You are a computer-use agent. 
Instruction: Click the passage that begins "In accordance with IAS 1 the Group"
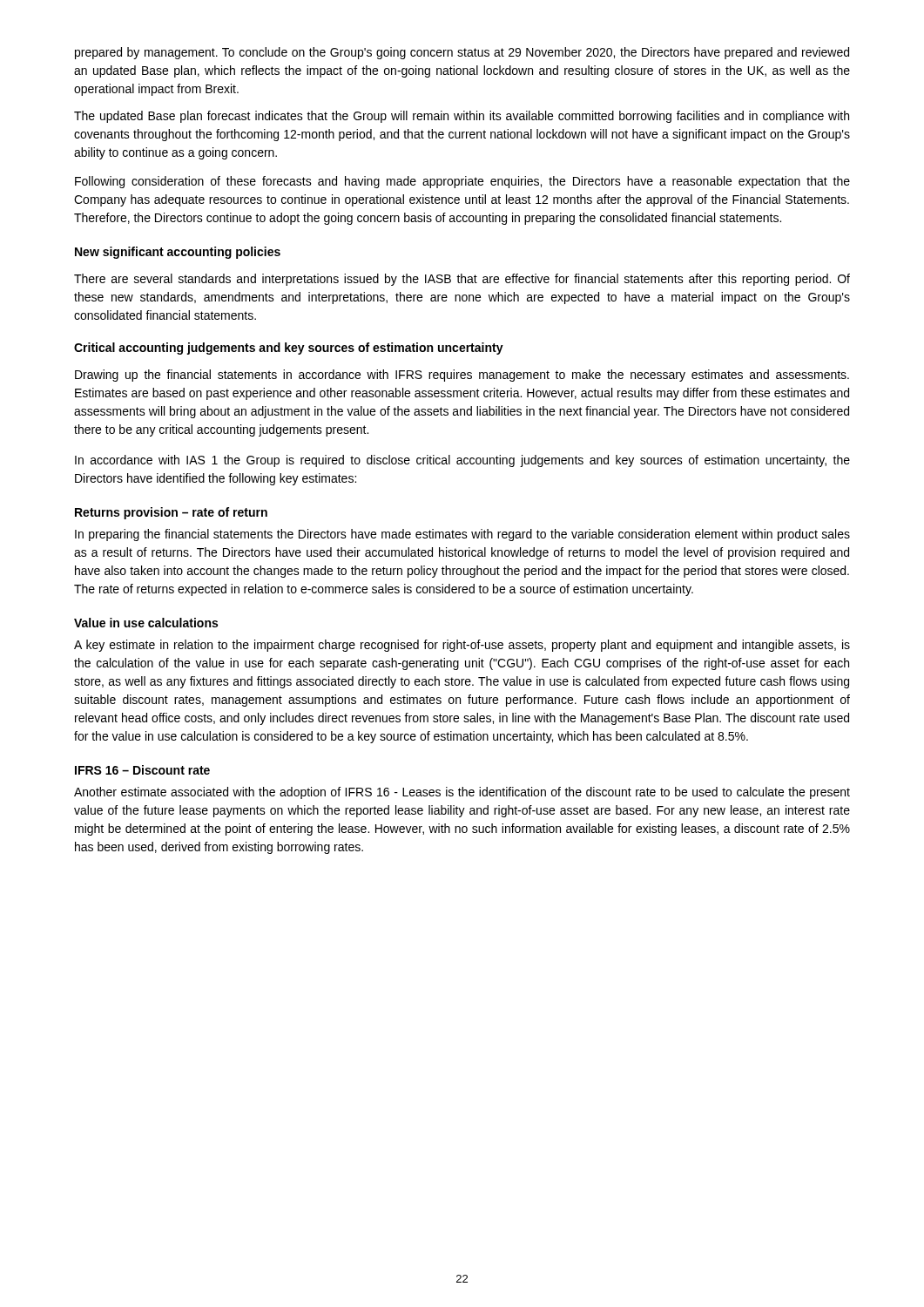462,470
